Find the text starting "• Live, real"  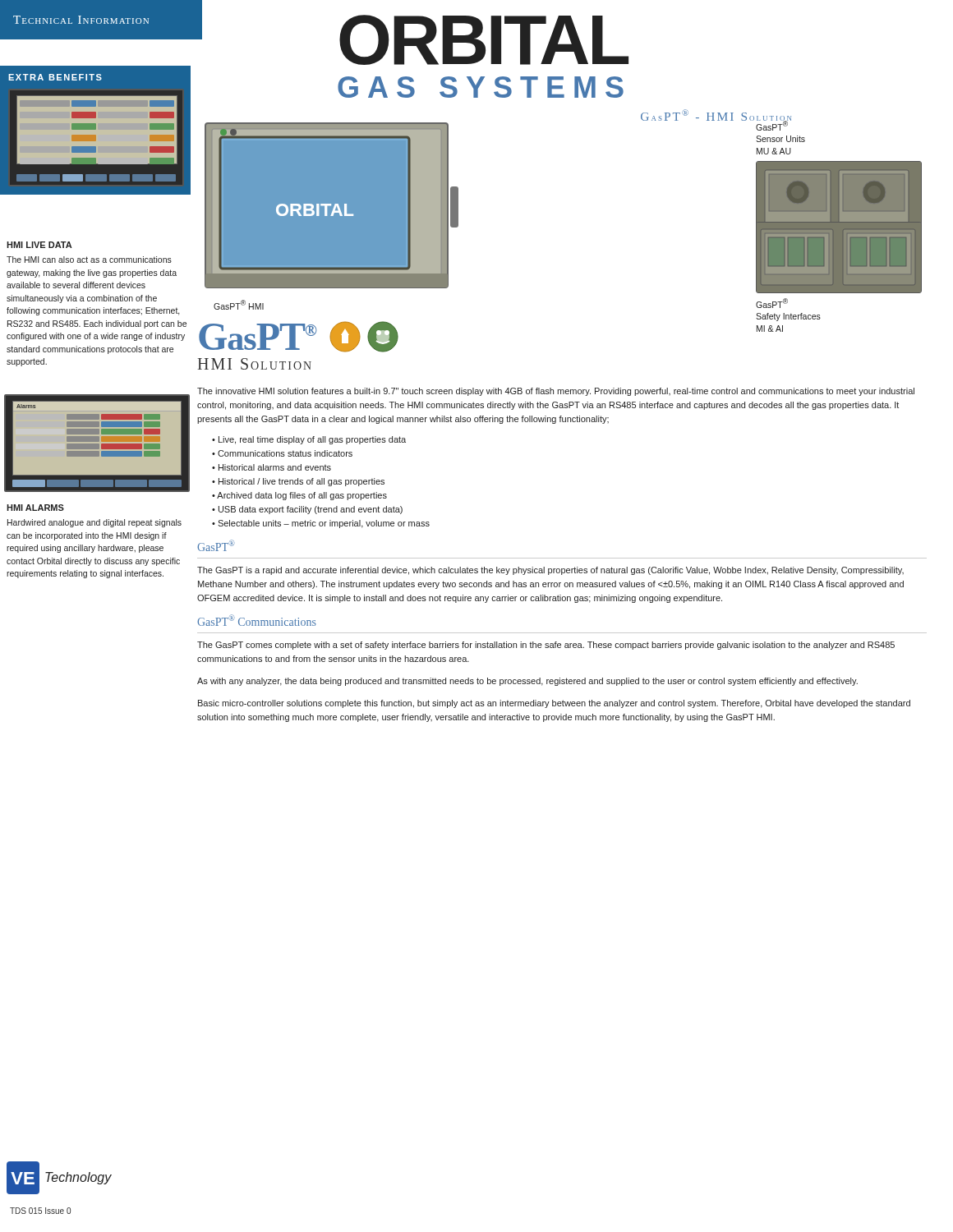[x=309, y=440]
